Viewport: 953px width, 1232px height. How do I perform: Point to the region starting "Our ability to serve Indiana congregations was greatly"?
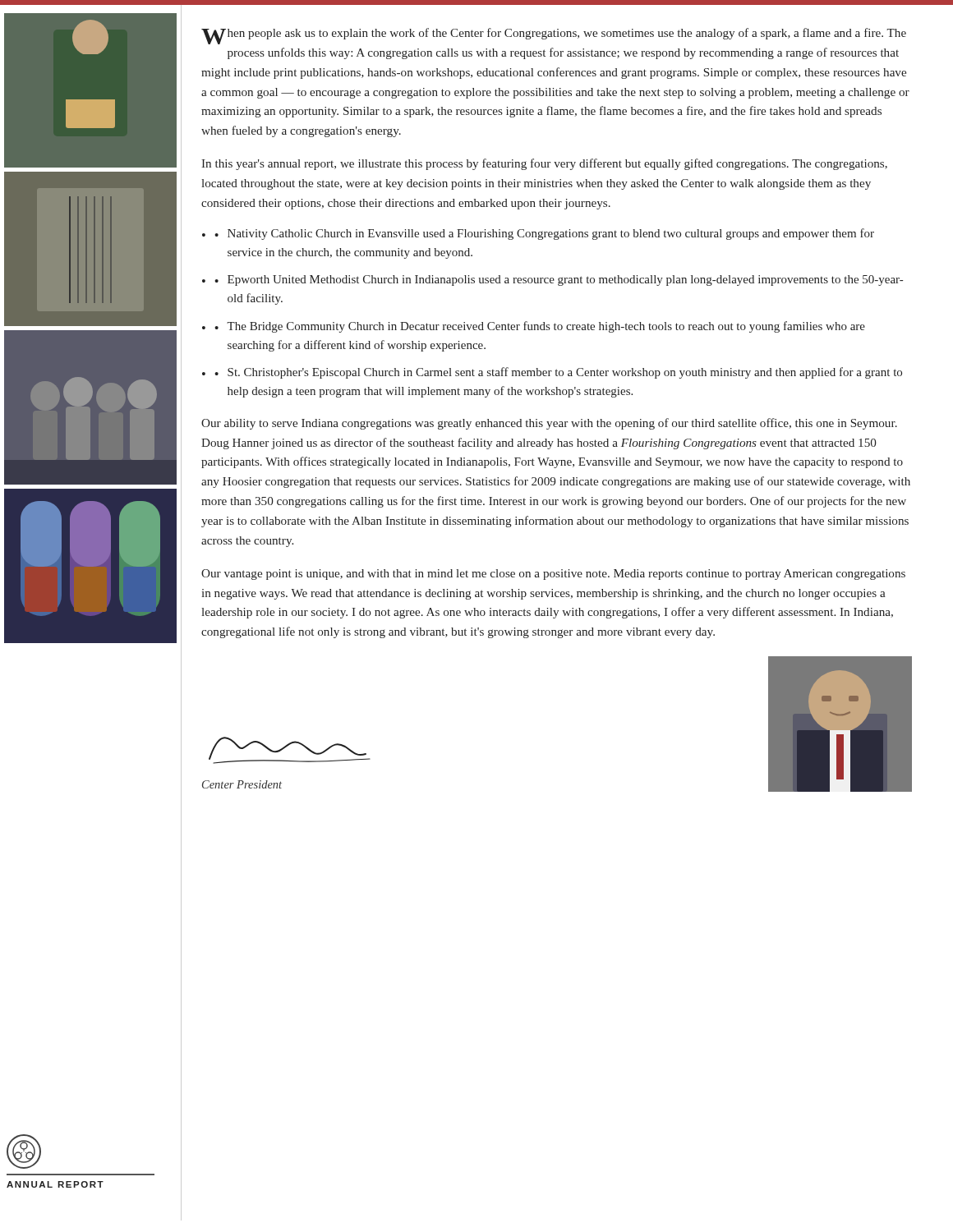(x=556, y=481)
